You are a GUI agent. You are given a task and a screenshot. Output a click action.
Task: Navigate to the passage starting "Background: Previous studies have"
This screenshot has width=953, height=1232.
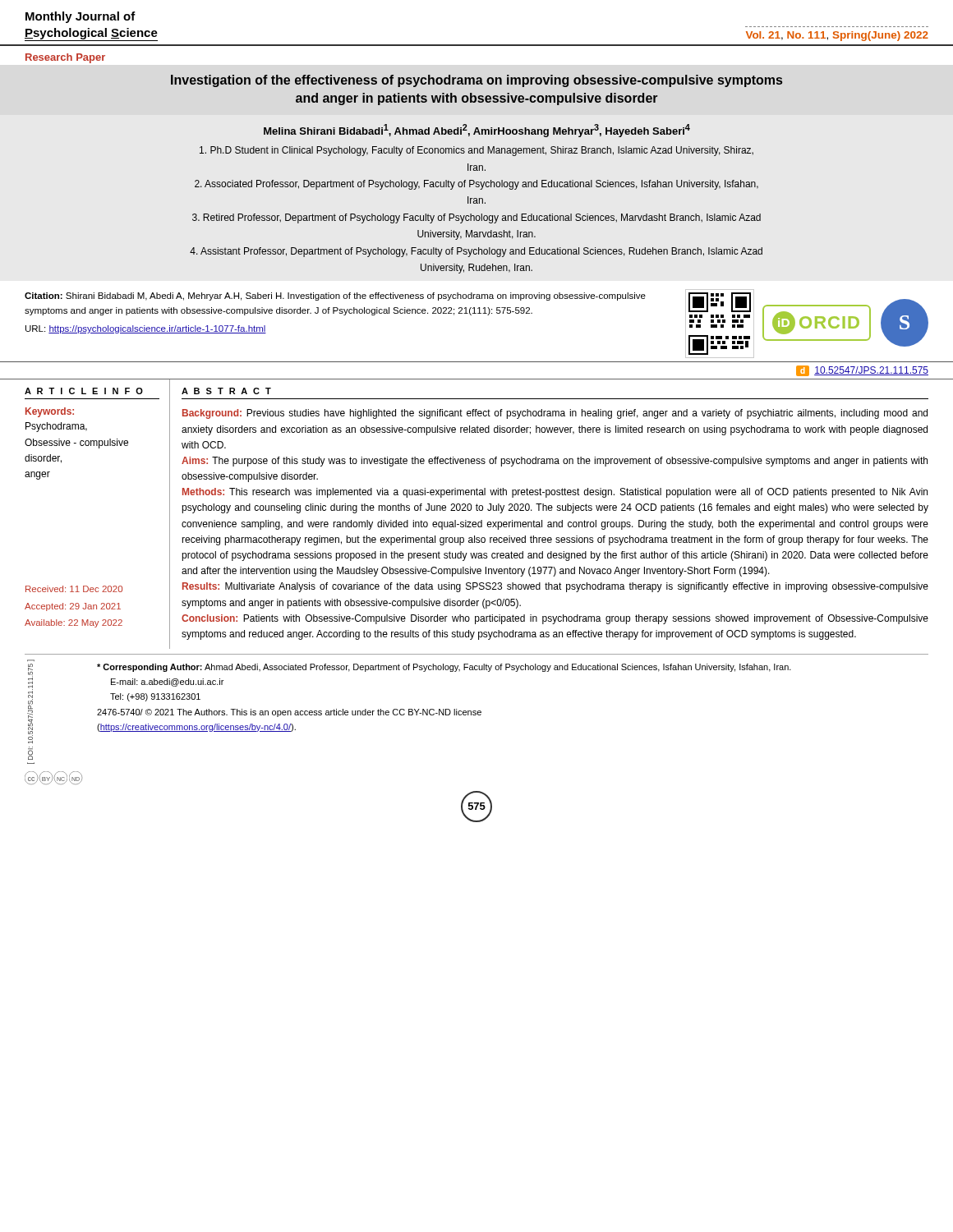coord(555,524)
